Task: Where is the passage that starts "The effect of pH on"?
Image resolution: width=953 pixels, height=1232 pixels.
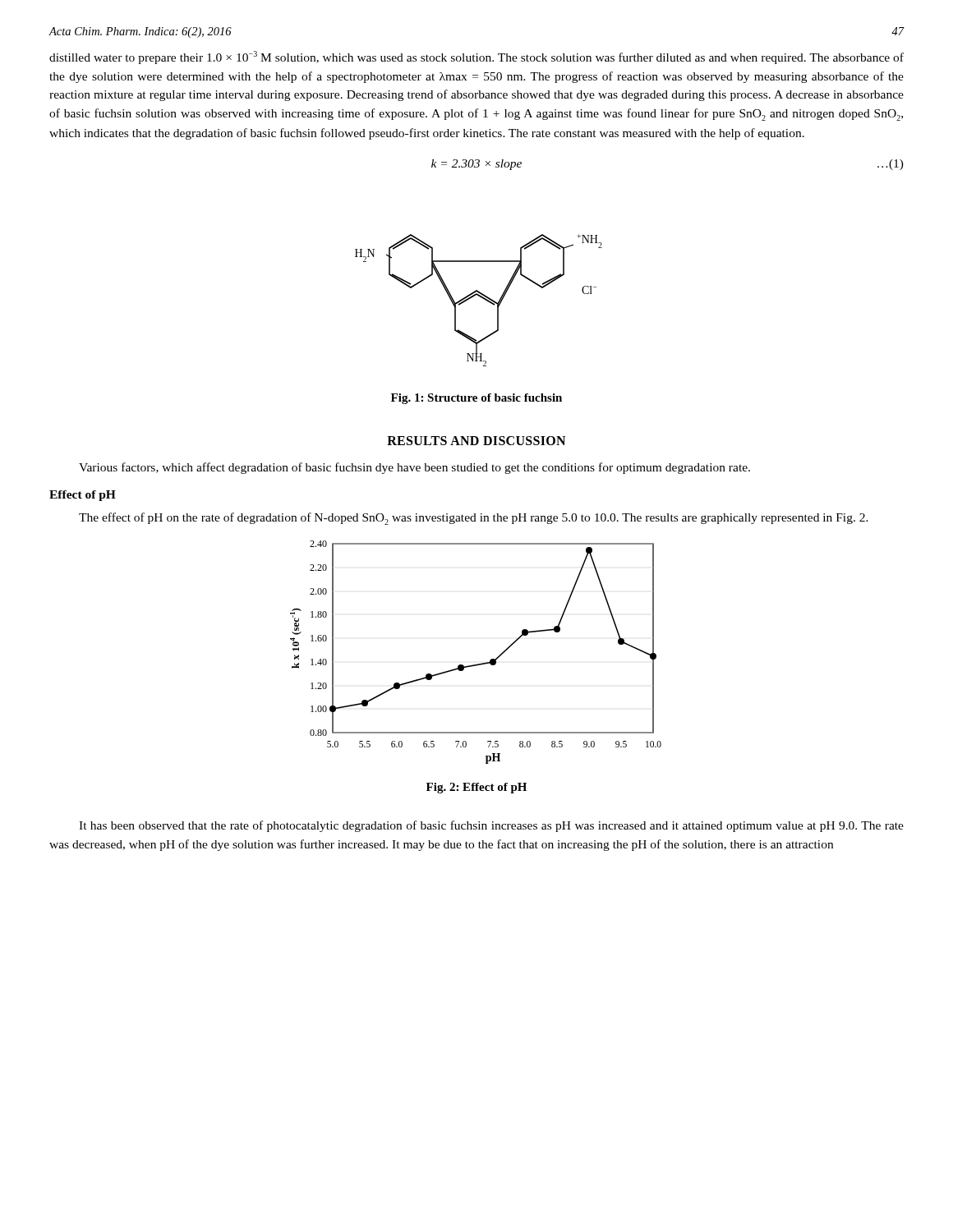Action: coord(476,519)
